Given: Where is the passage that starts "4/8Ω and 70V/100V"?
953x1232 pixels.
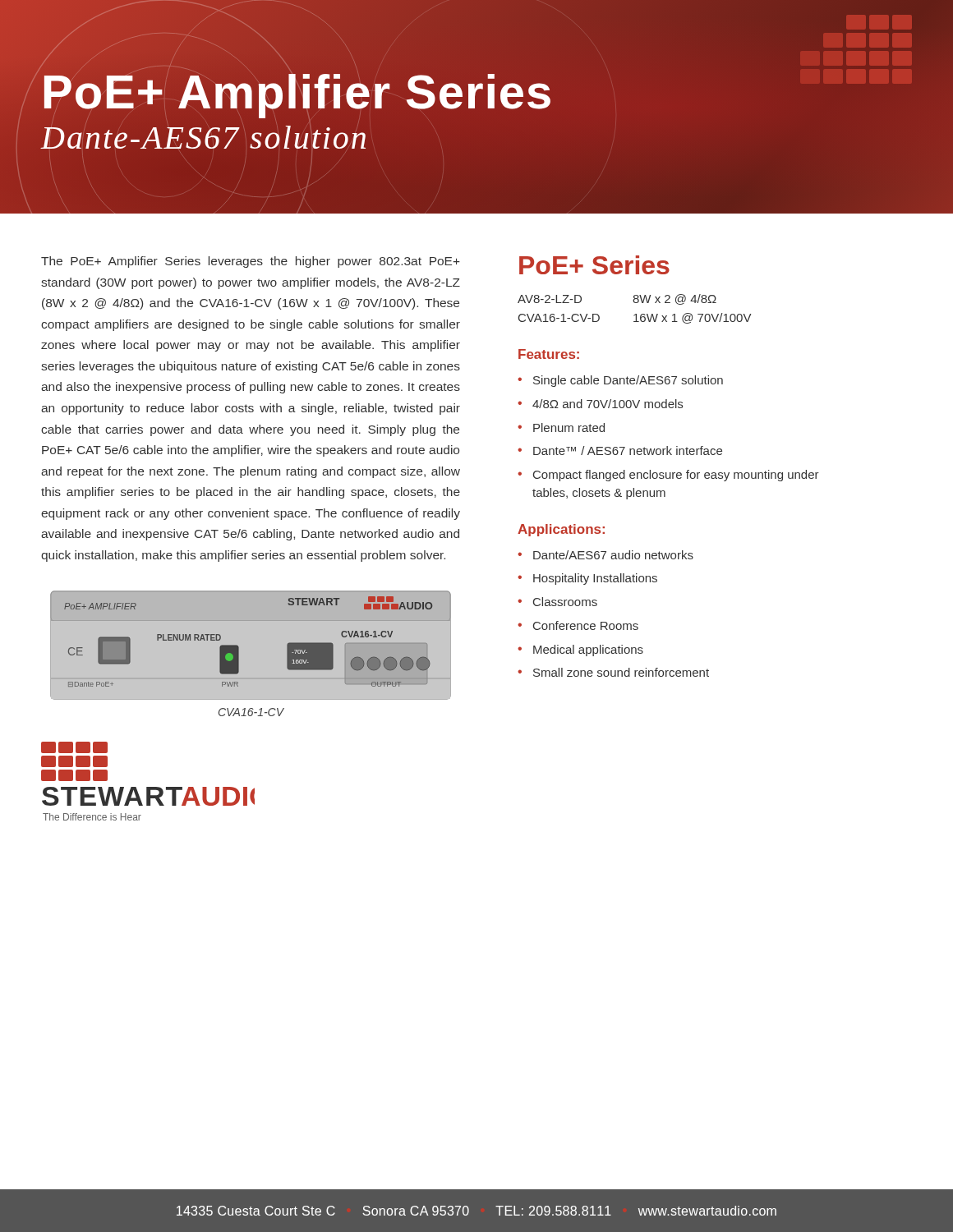Looking at the screenshot, I should point(608,403).
